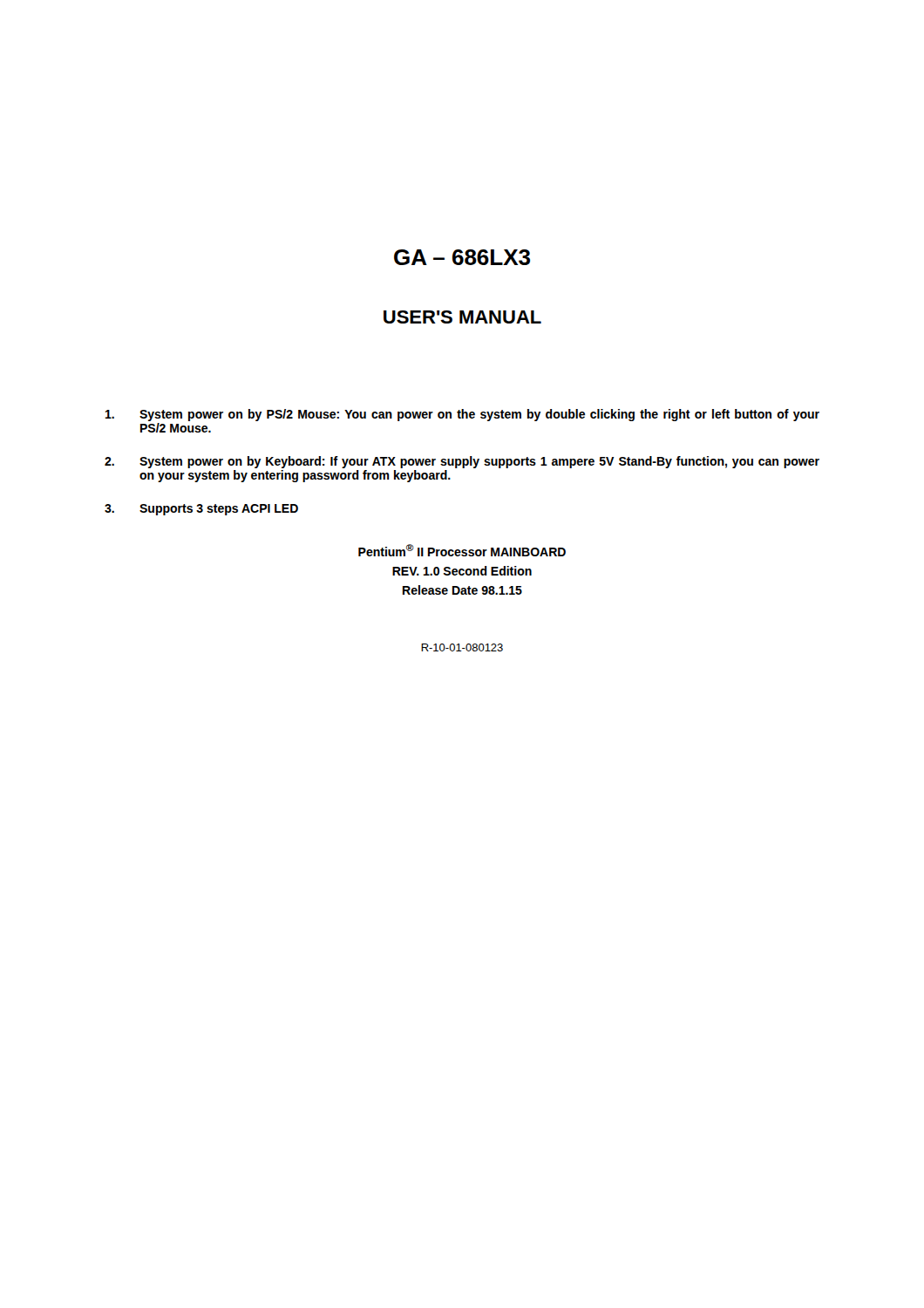Viewport: 924px width, 1308px height.
Task: Click on the block starting "3. Supports 3 steps ACPI LED"
Action: pos(201,510)
